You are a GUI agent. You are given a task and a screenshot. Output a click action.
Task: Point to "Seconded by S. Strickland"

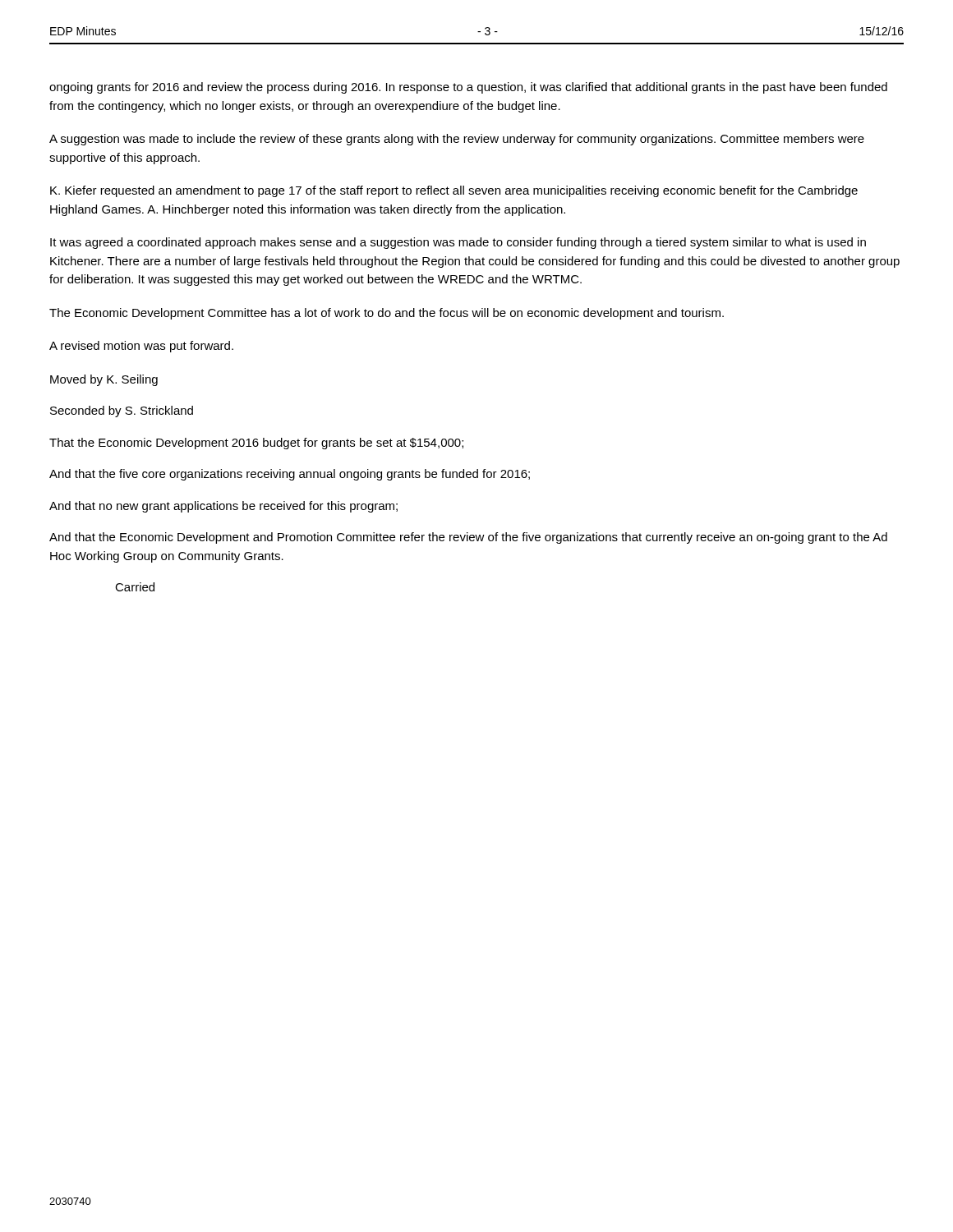[x=122, y=410]
